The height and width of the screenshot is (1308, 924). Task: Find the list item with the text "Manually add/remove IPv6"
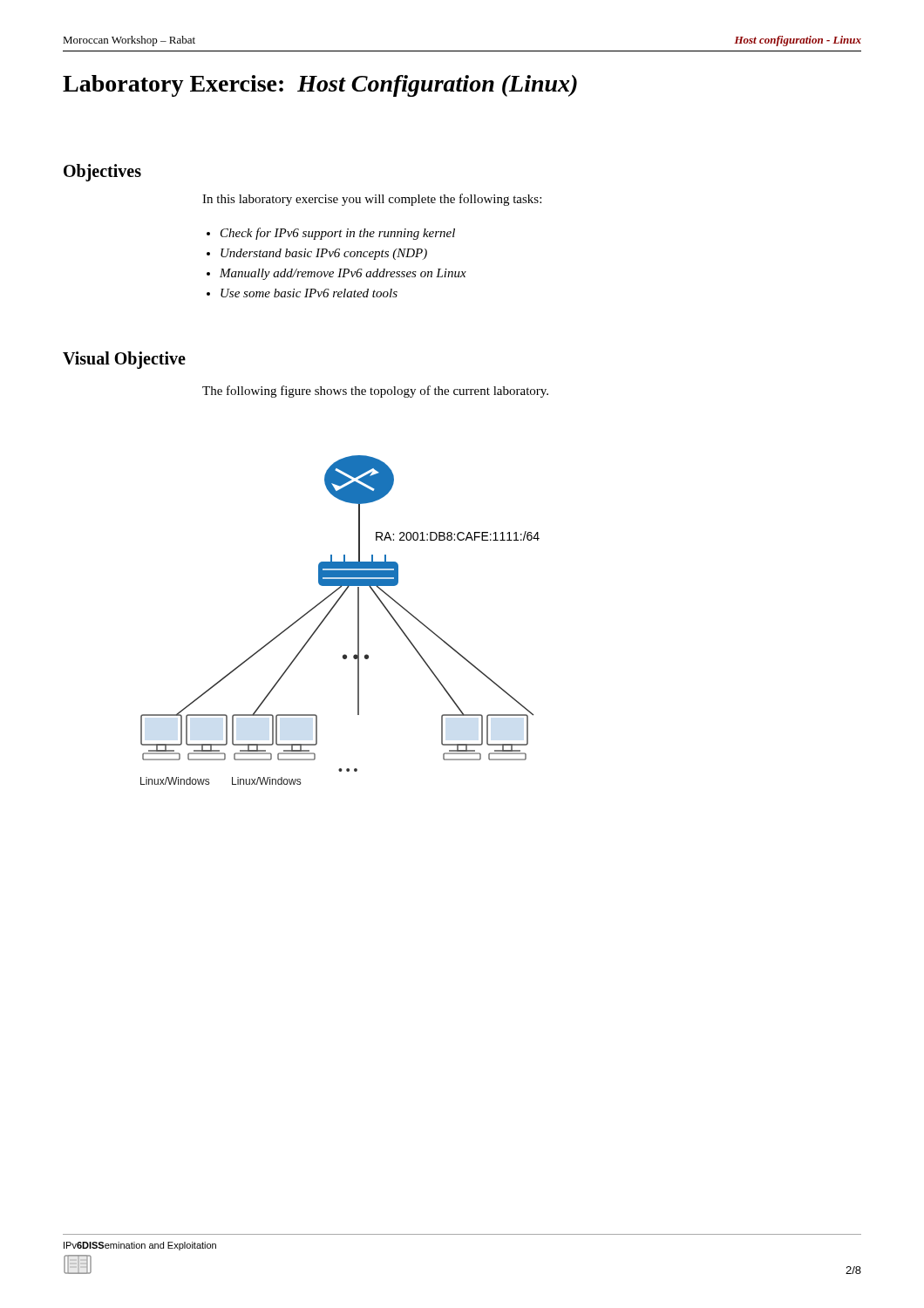pyautogui.click(x=343, y=274)
